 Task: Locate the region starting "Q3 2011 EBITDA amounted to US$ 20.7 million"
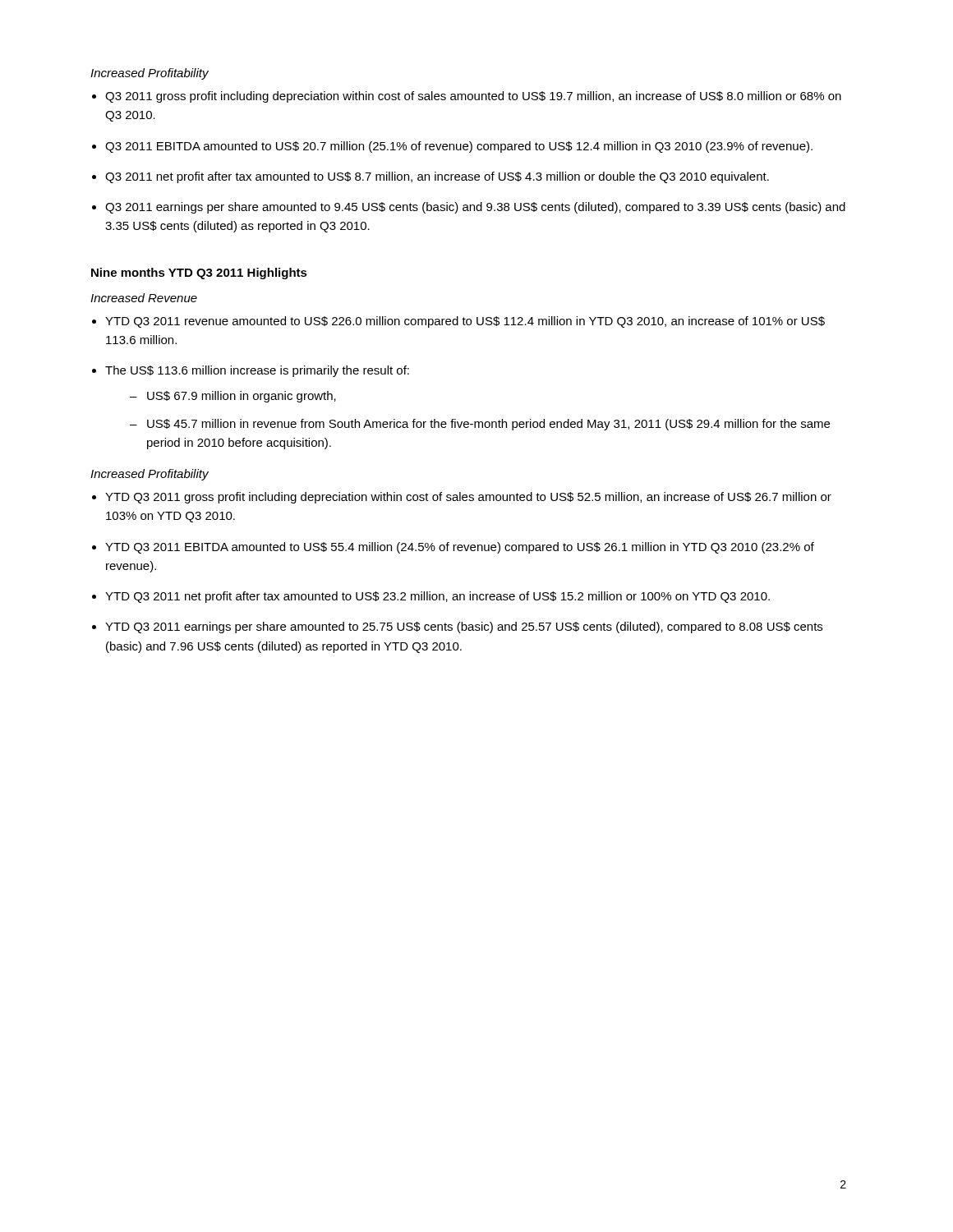point(459,145)
